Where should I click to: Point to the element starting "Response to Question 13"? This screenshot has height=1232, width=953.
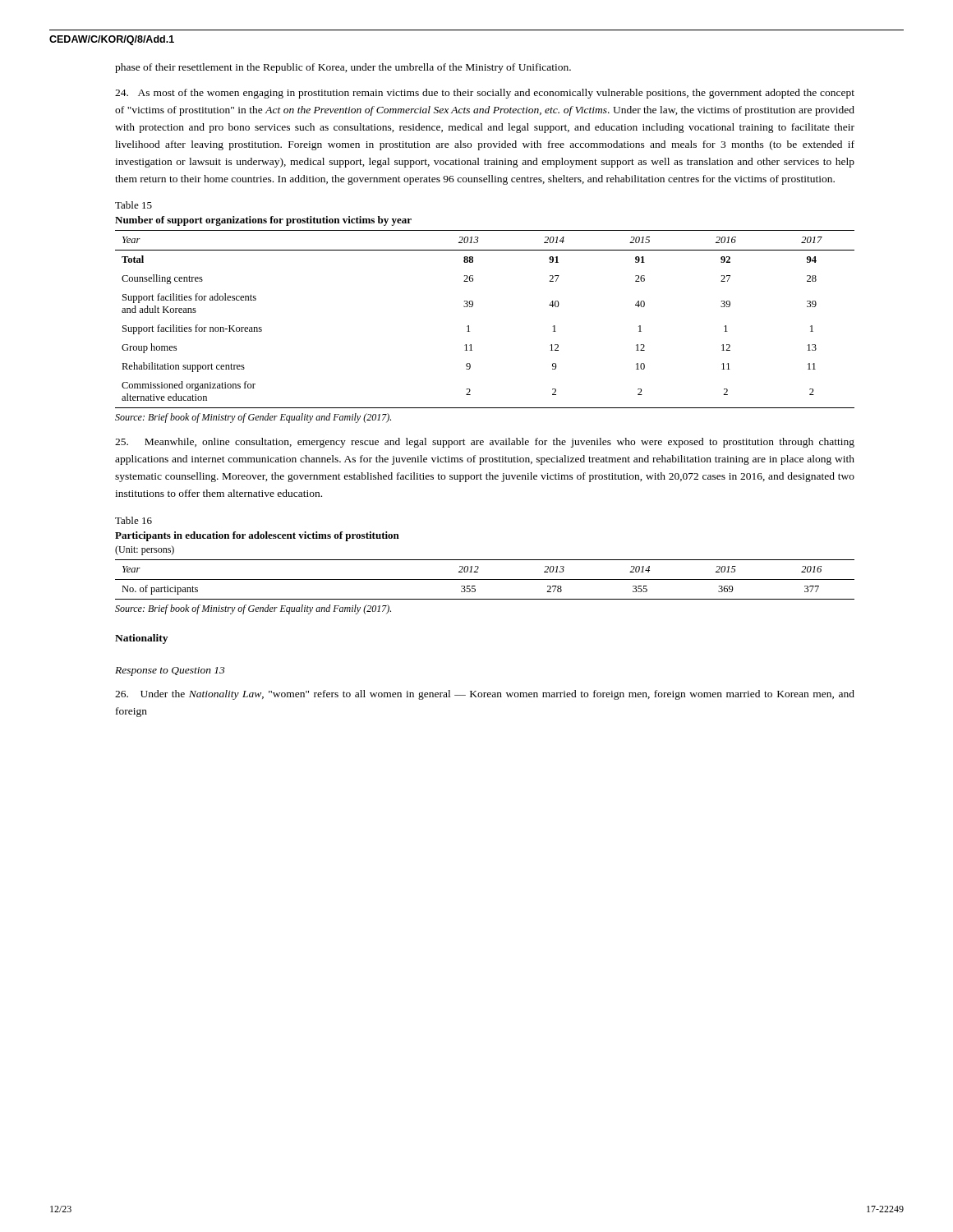tap(170, 671)
